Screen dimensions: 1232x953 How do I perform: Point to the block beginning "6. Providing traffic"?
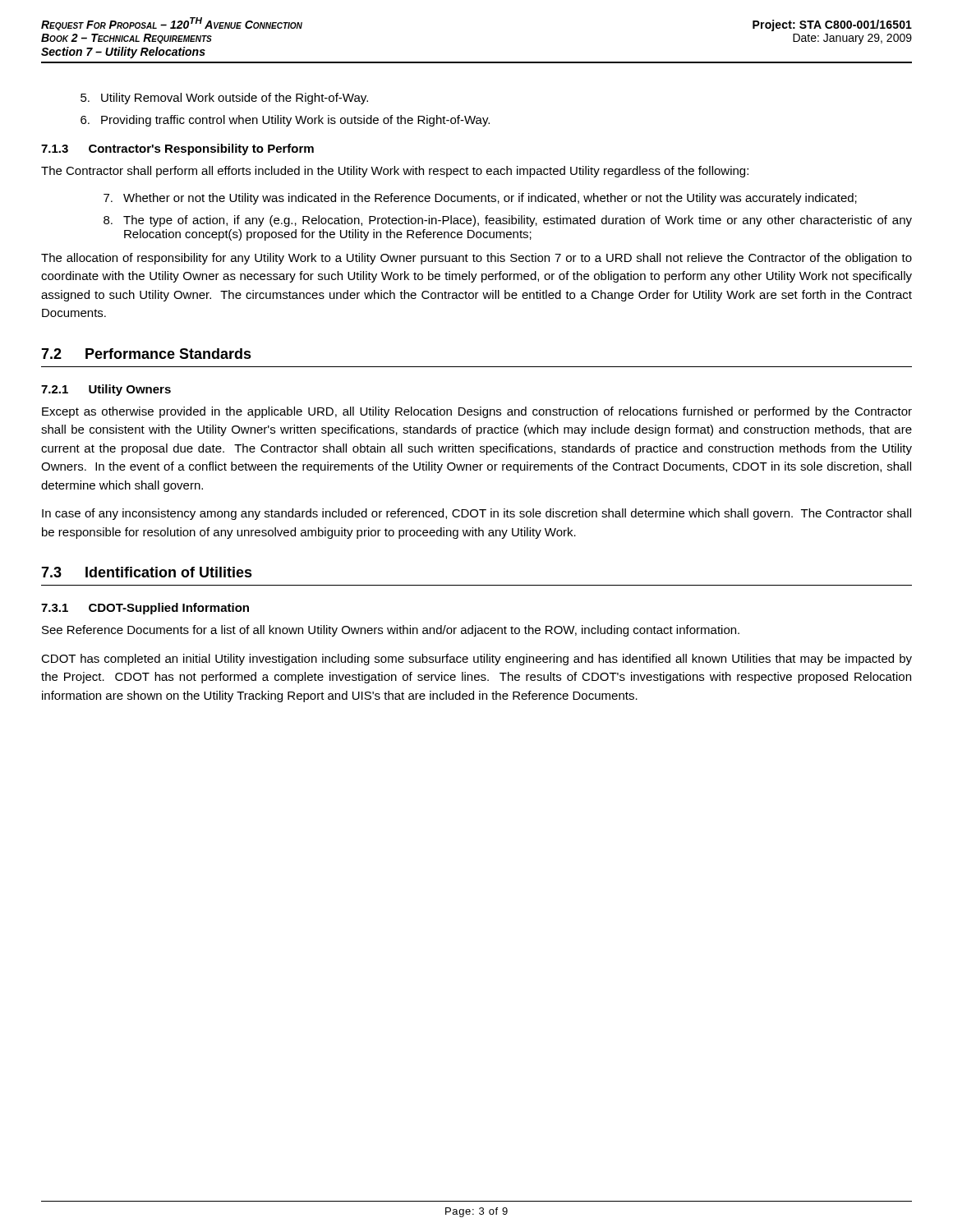[476, 120]
